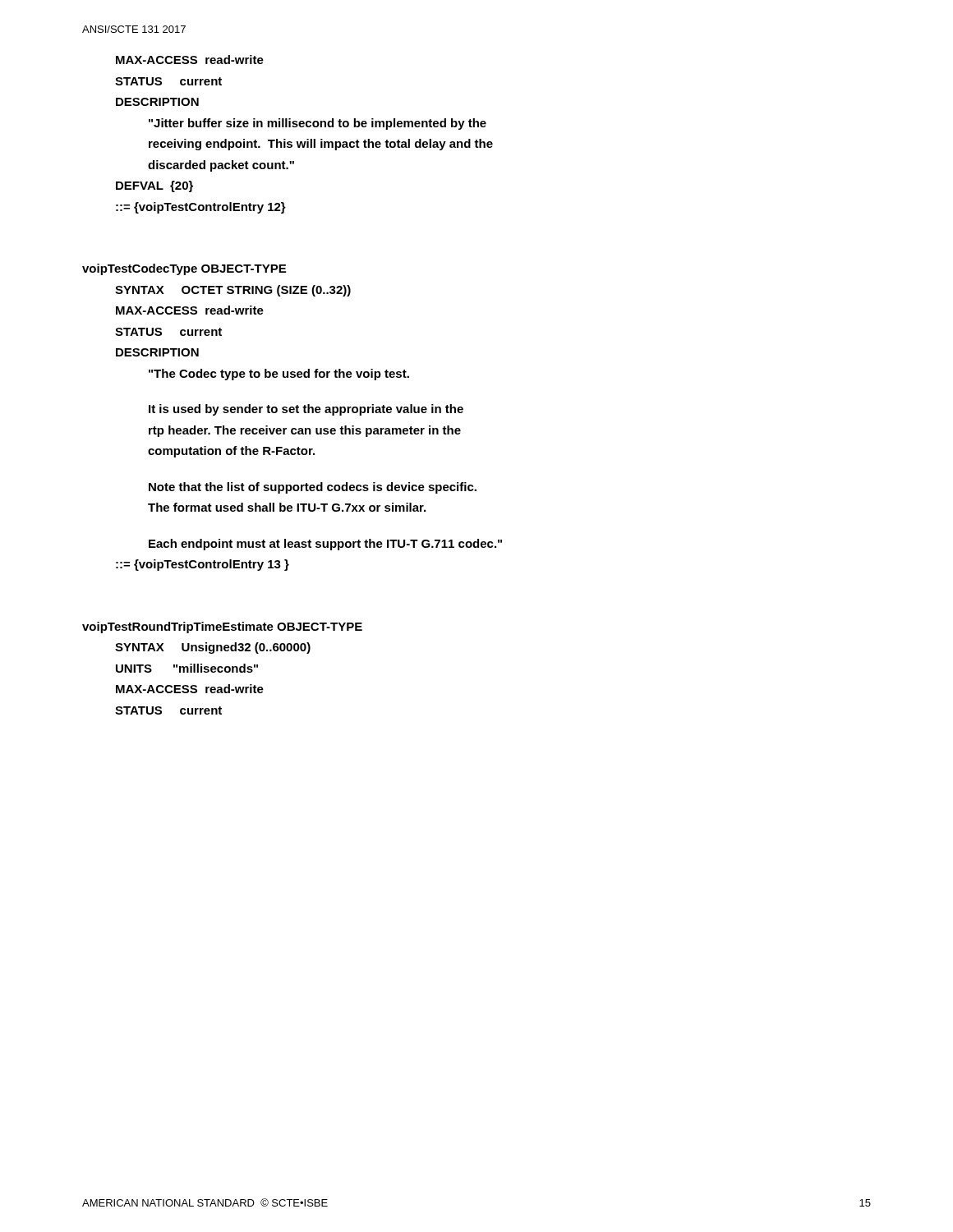
Task: Select the element starting "::= {voipTestControlEntry 13 }"
Action: tap(202, 564)
